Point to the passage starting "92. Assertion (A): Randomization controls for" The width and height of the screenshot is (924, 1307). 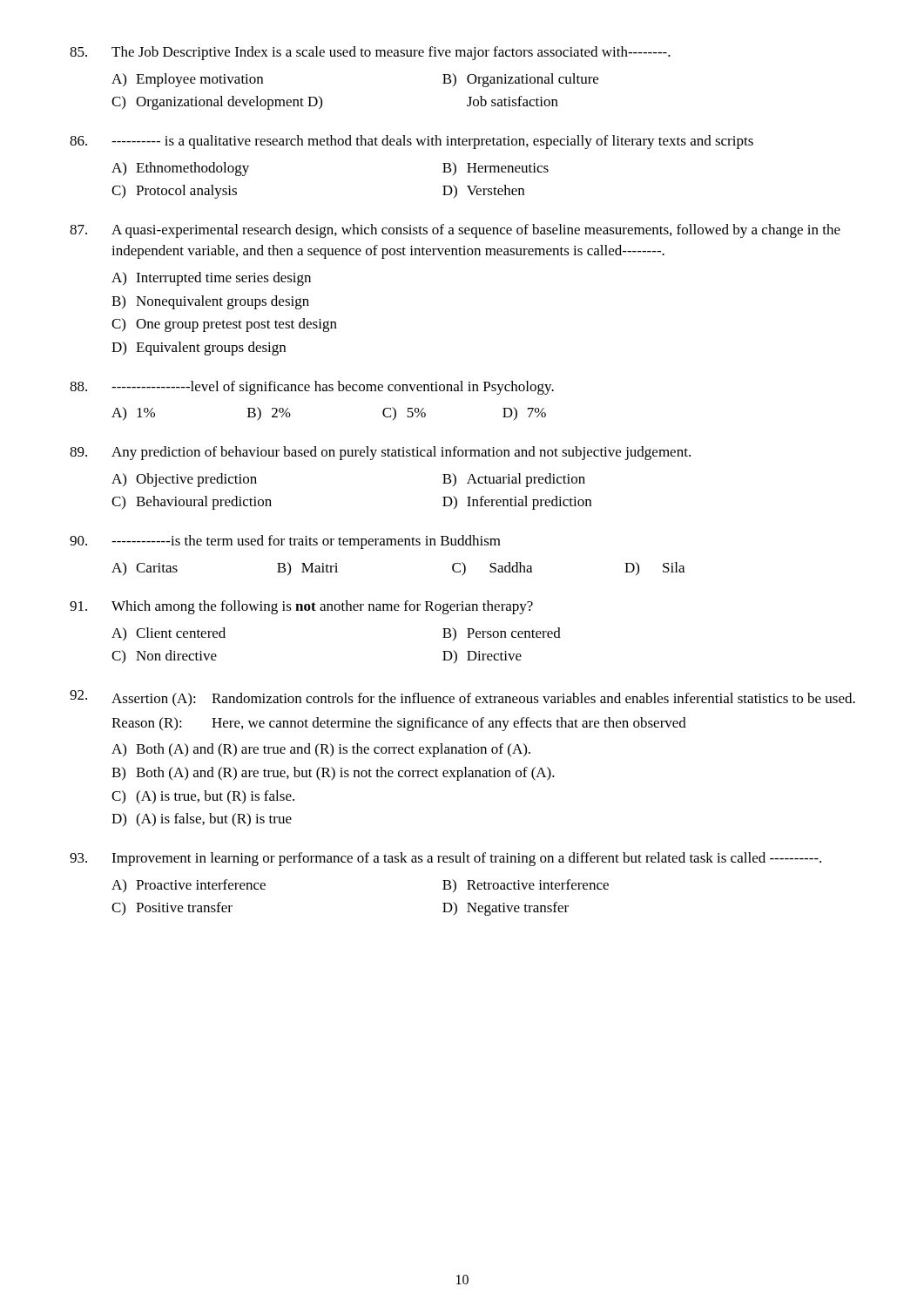click(x=466, y=759)
